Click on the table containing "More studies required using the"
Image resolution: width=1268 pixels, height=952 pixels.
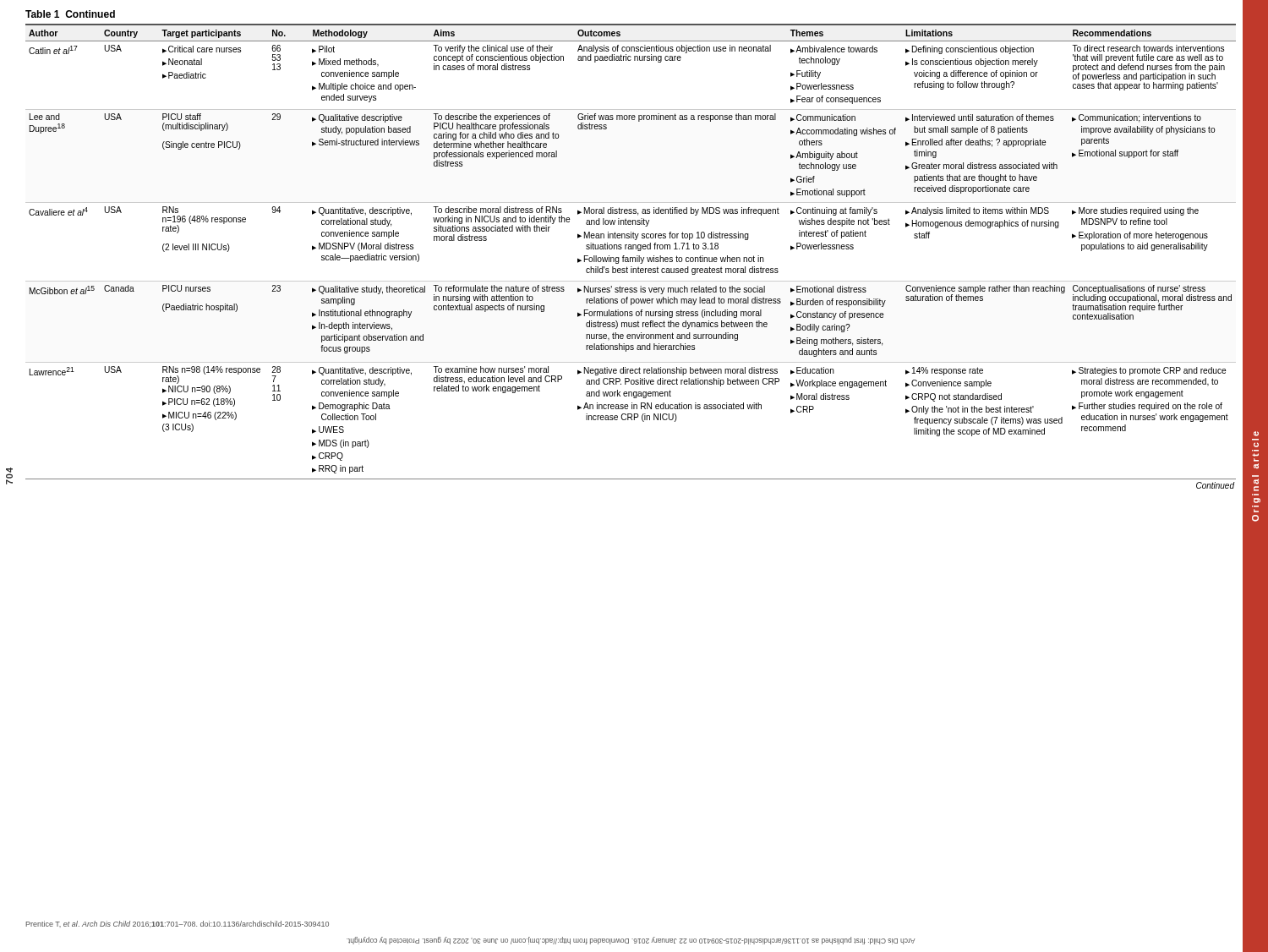click(631, 257)
